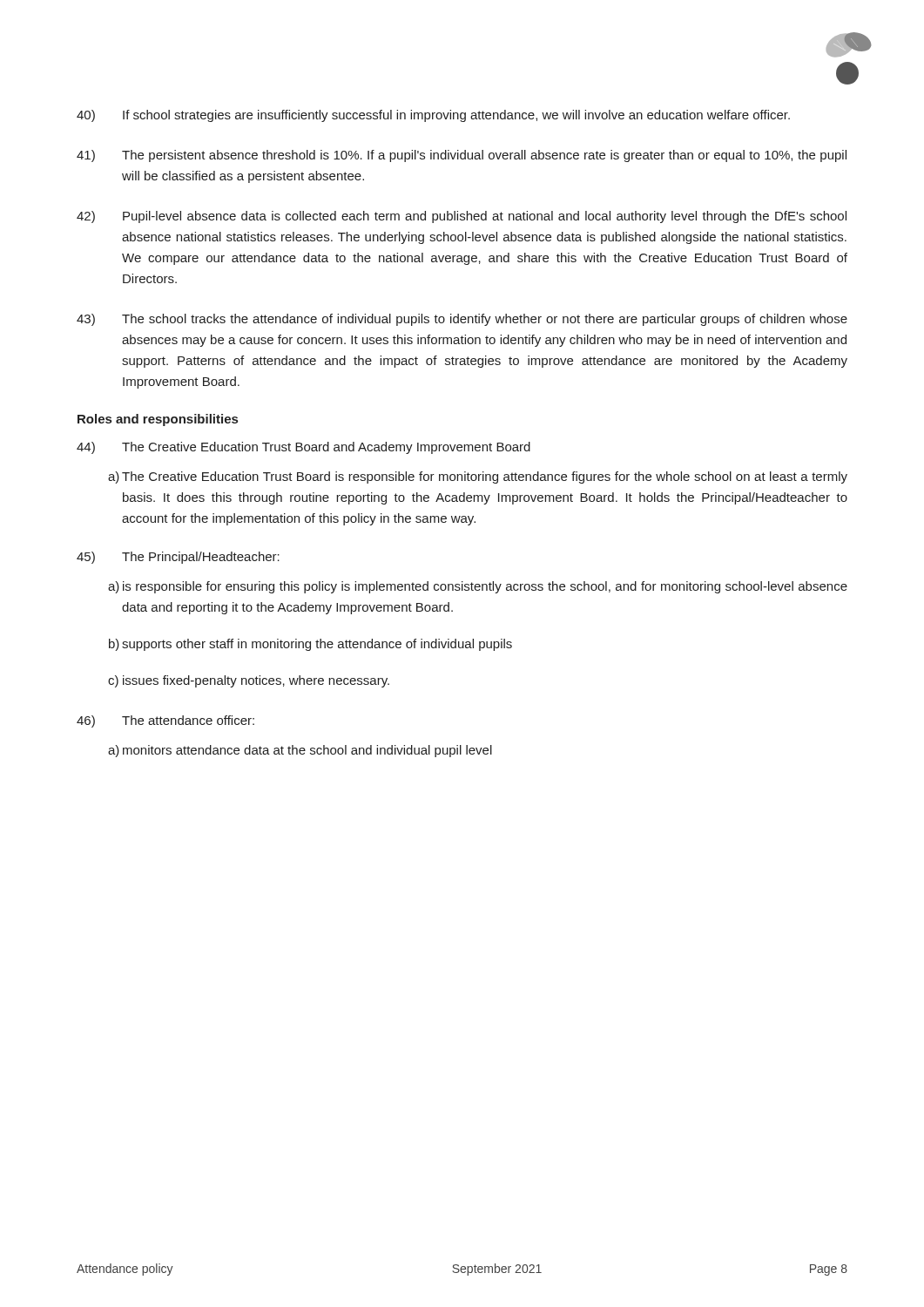Viewport: 924px width, 1307px height.
Task: Click on the list item with the text "42) Pupil-level absence data is"
Action: pos(462,247)
